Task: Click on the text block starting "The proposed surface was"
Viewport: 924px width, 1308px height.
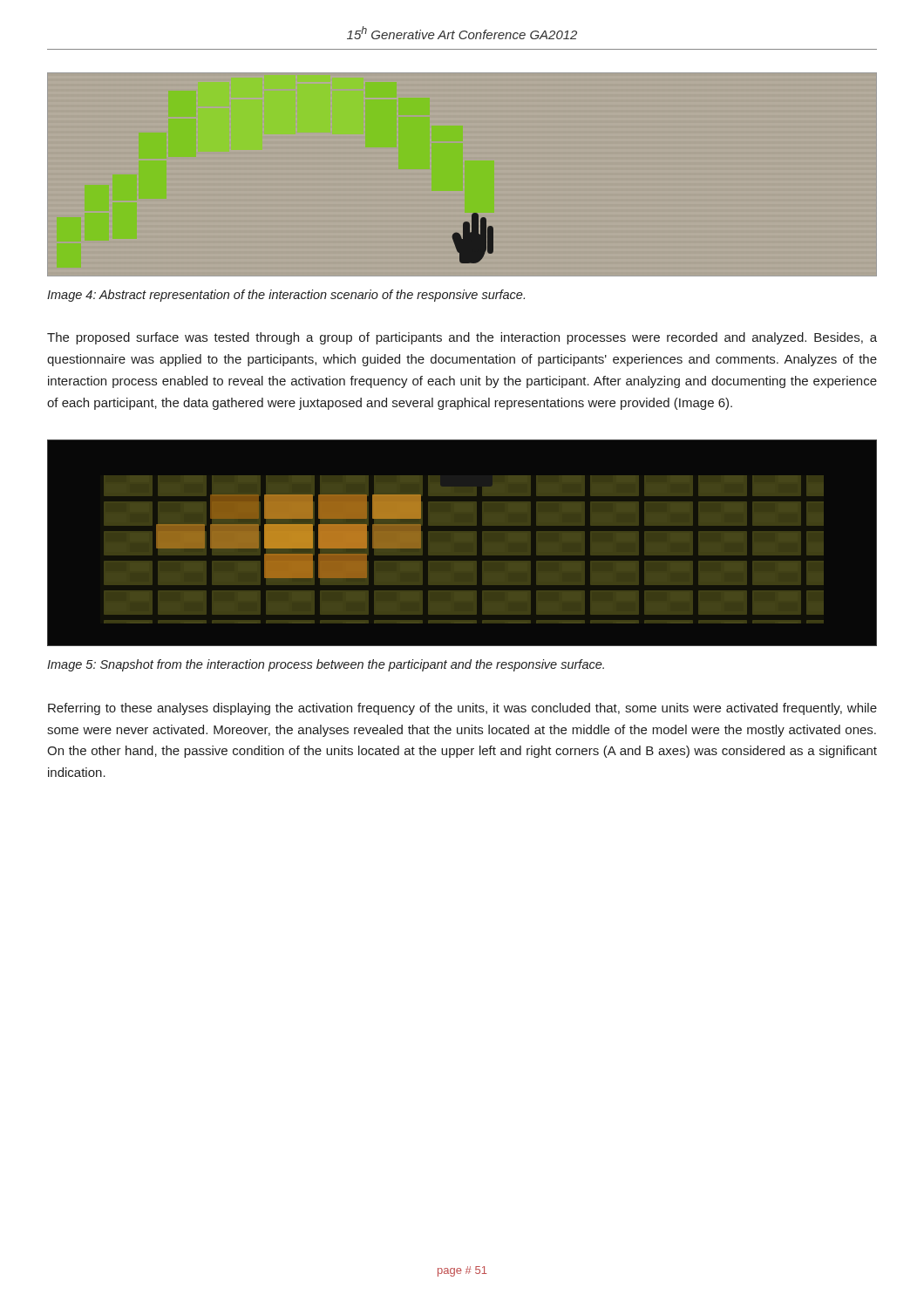Action: [x=462, y=370]
